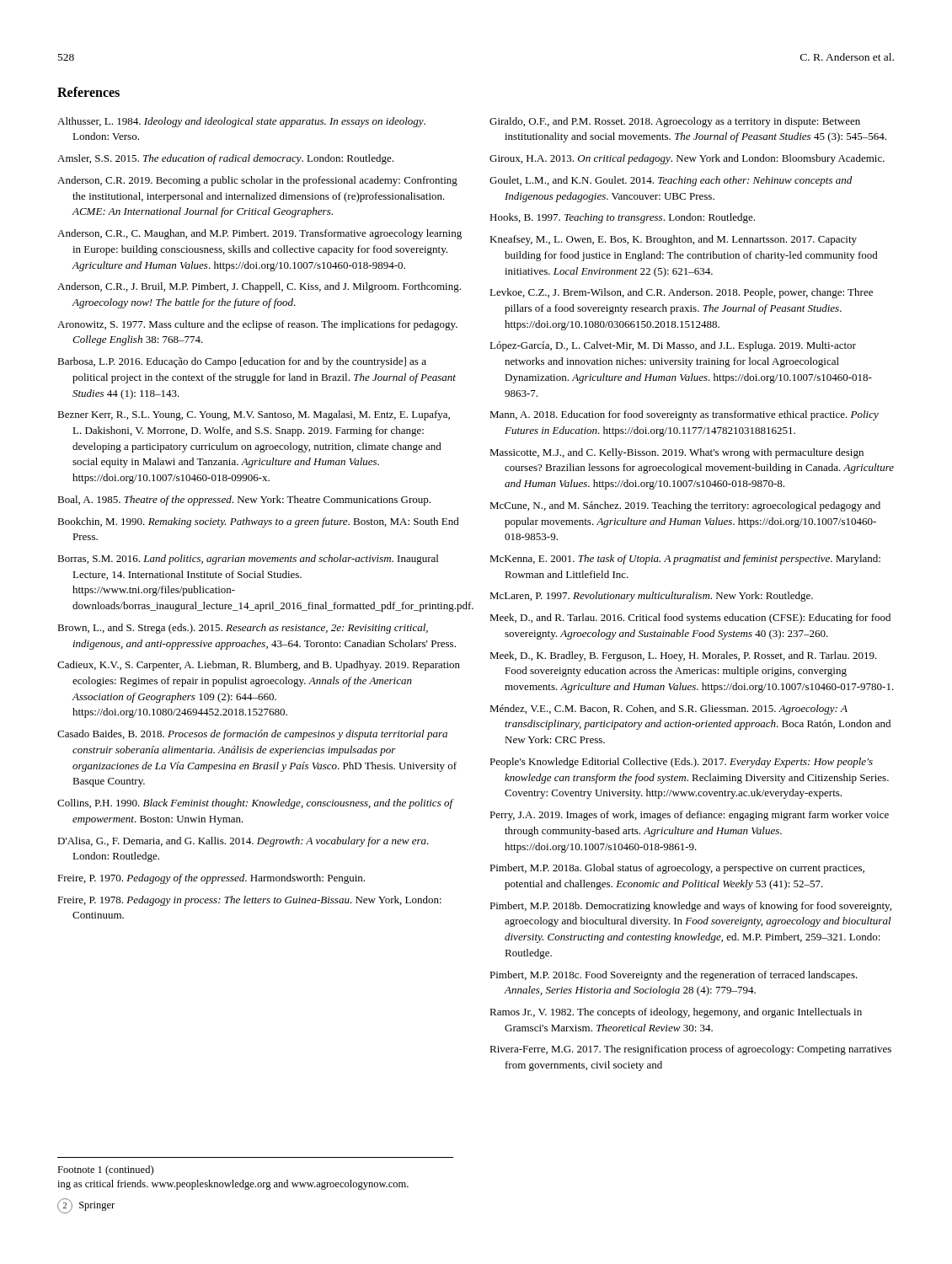Where is the passage that starts "Giraldo, O.F., and P.M. Rosset. 2018."?
The height and width of the screenshot is (1264, 952).
[688, 129]
